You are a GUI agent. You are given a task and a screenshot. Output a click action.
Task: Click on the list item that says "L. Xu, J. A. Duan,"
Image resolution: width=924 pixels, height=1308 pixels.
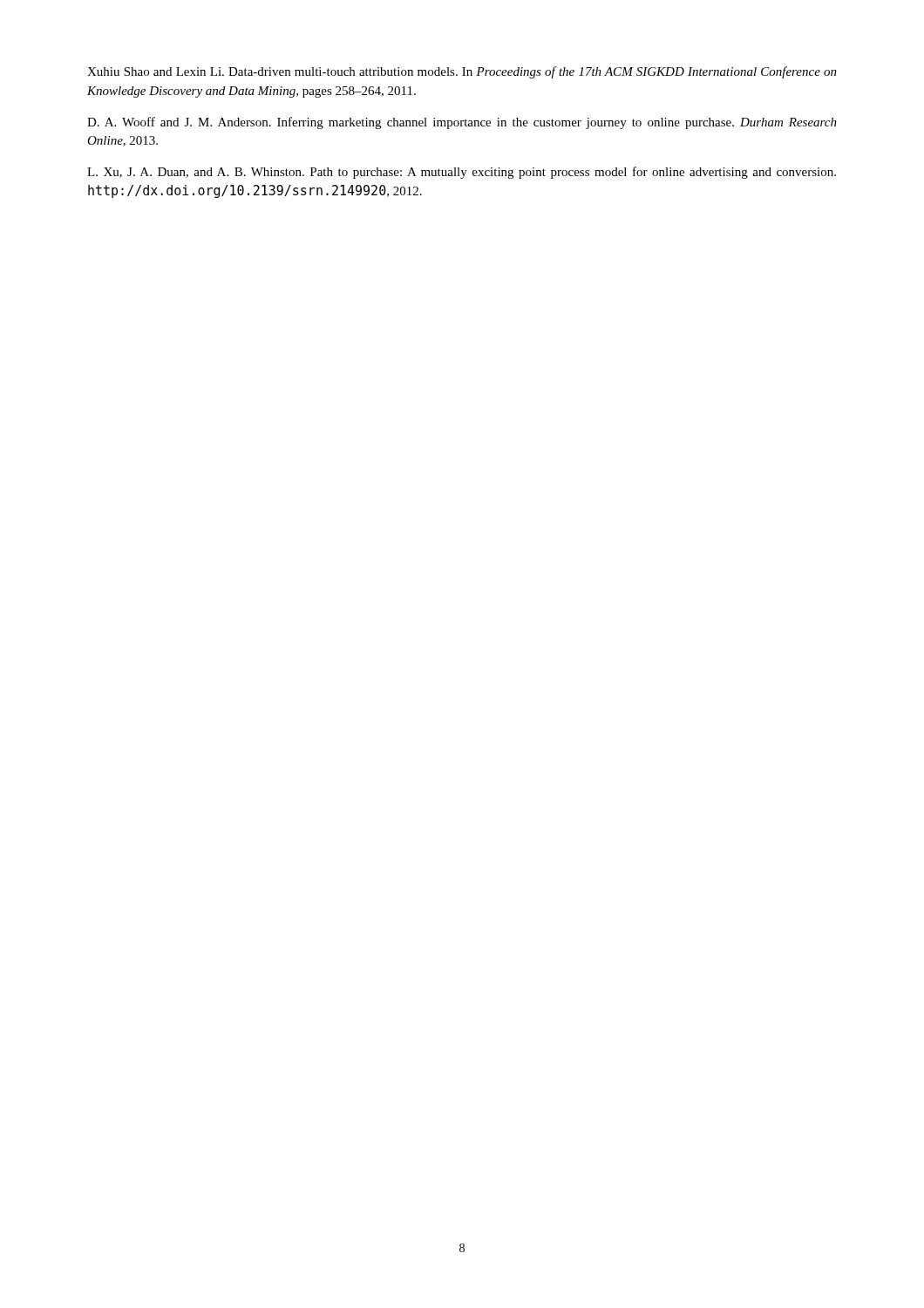click(462, 182)
